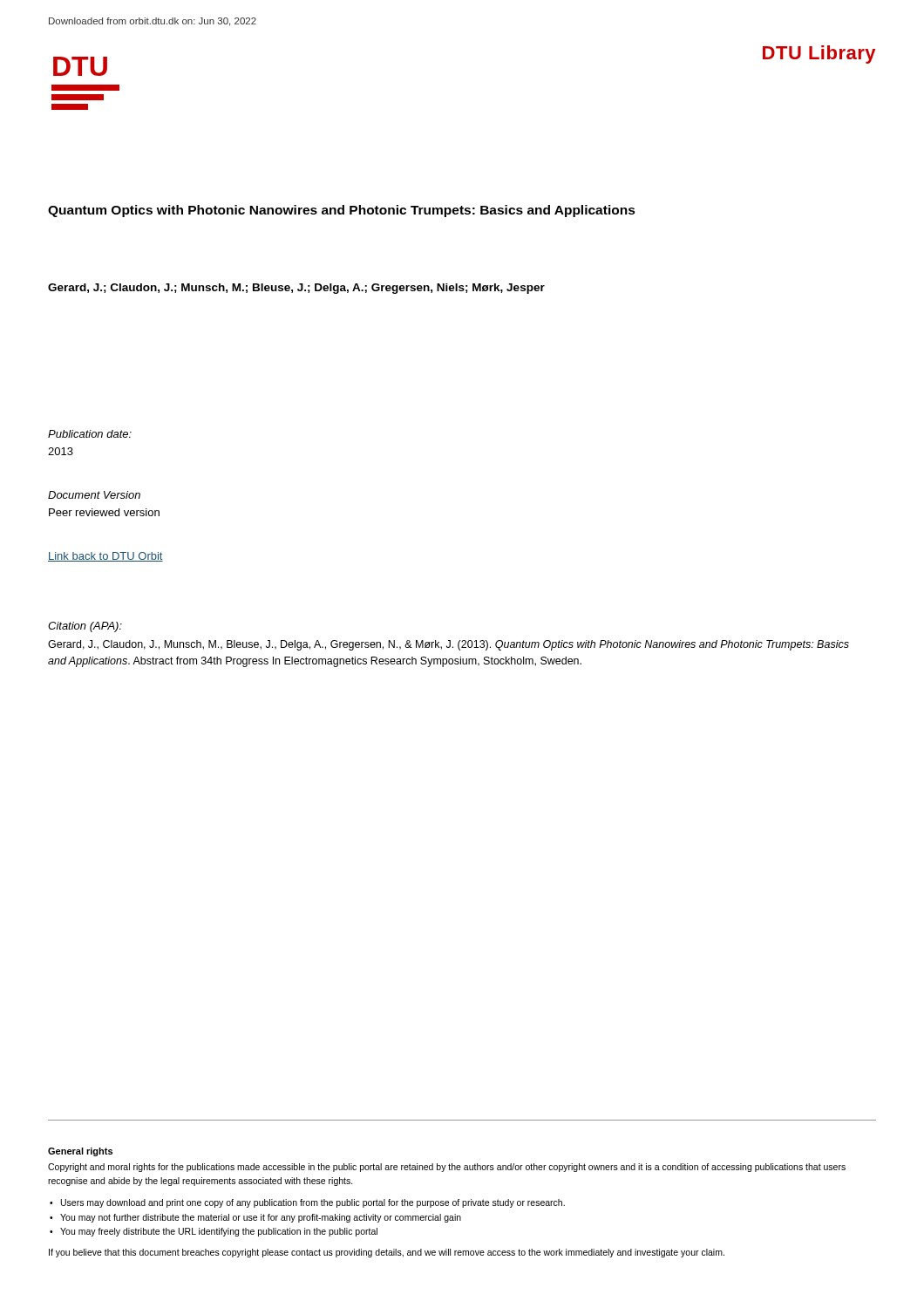This screenshot has height=1308, width=924.
Task: Locate the text block starting "Gerard, J.; Claudon, J.; Munsch,"
Action: 296,287
